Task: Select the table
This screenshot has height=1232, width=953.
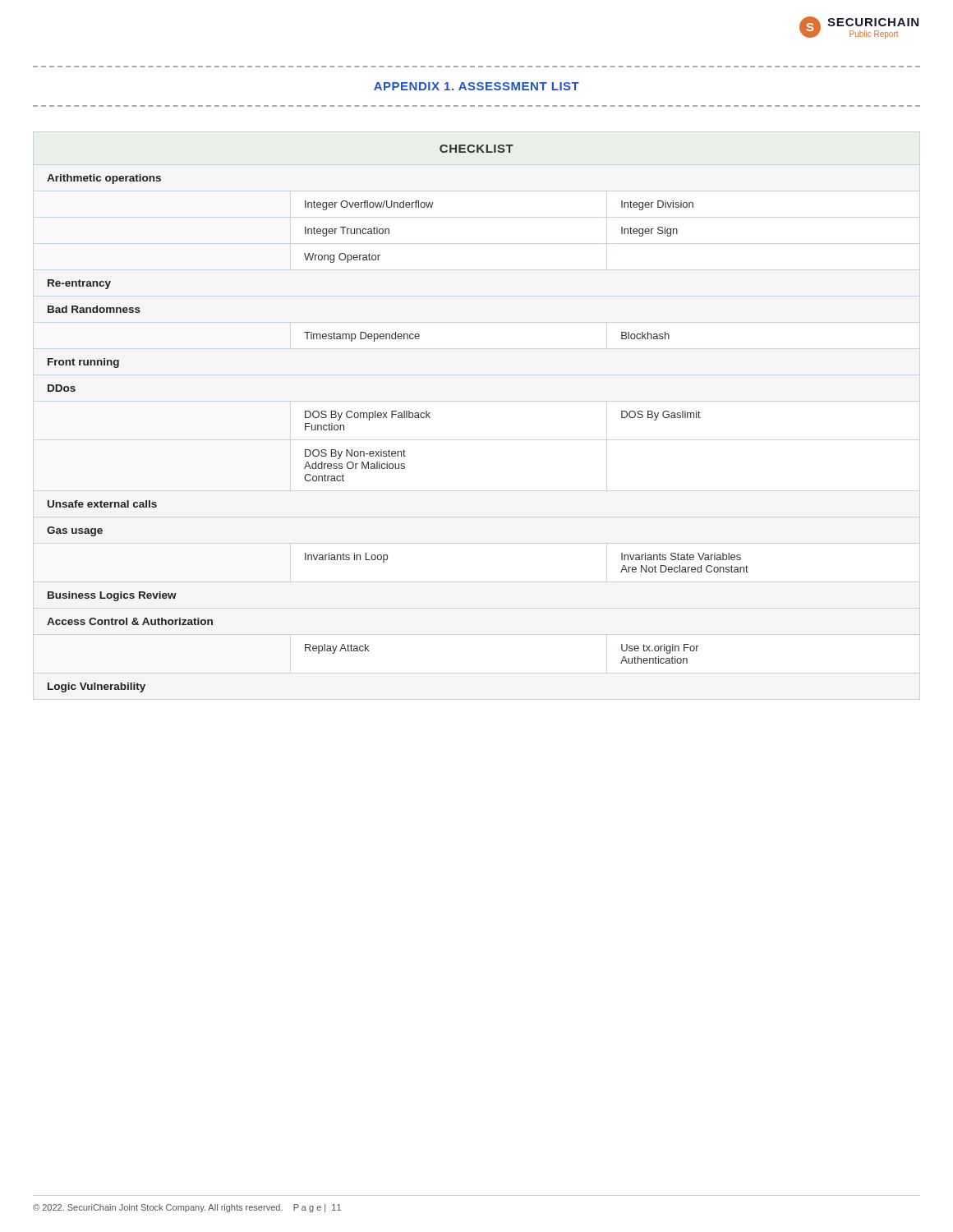Action: click(476, 416)
